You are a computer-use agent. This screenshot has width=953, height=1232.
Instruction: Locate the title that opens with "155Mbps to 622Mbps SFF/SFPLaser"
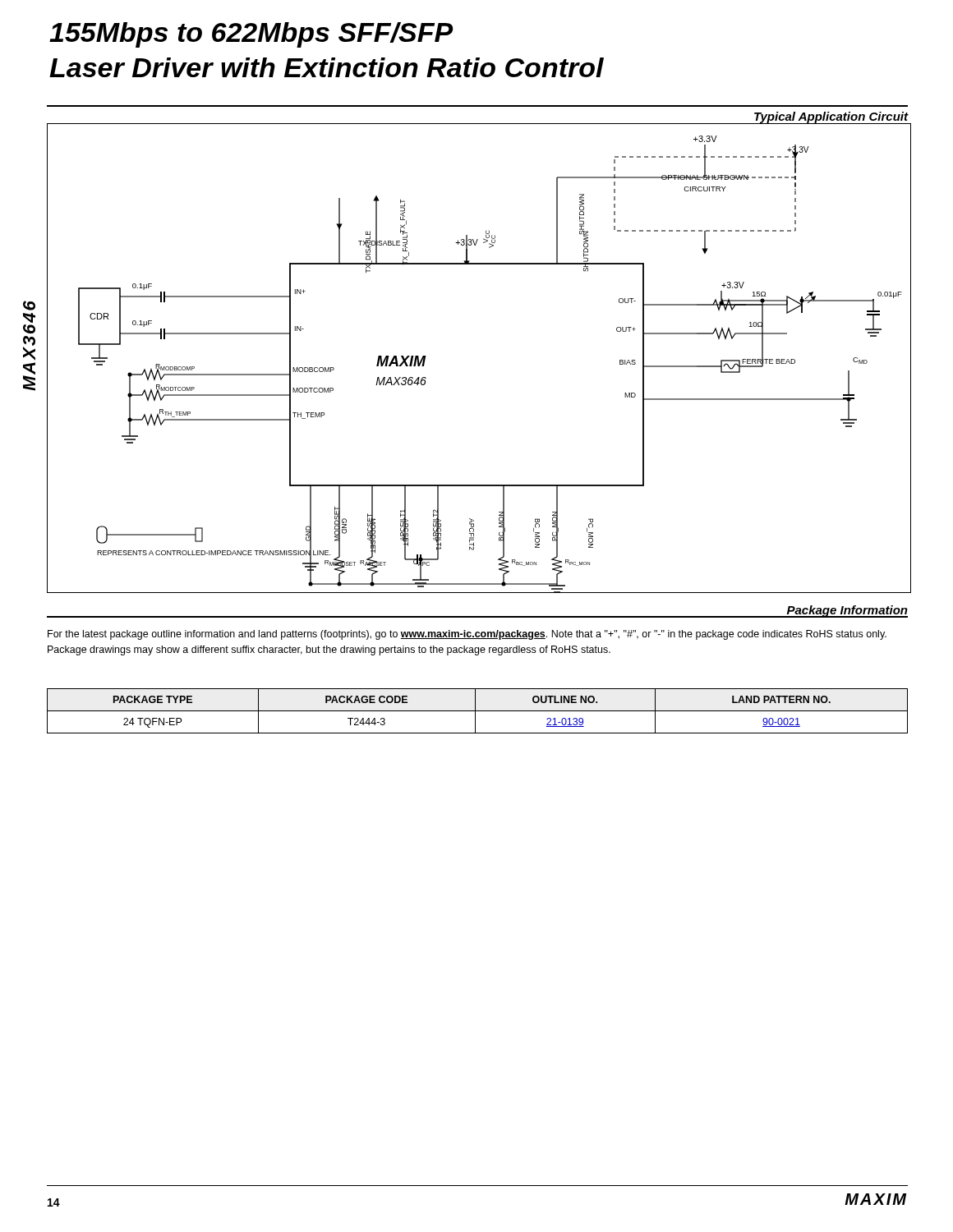(419, 50)
